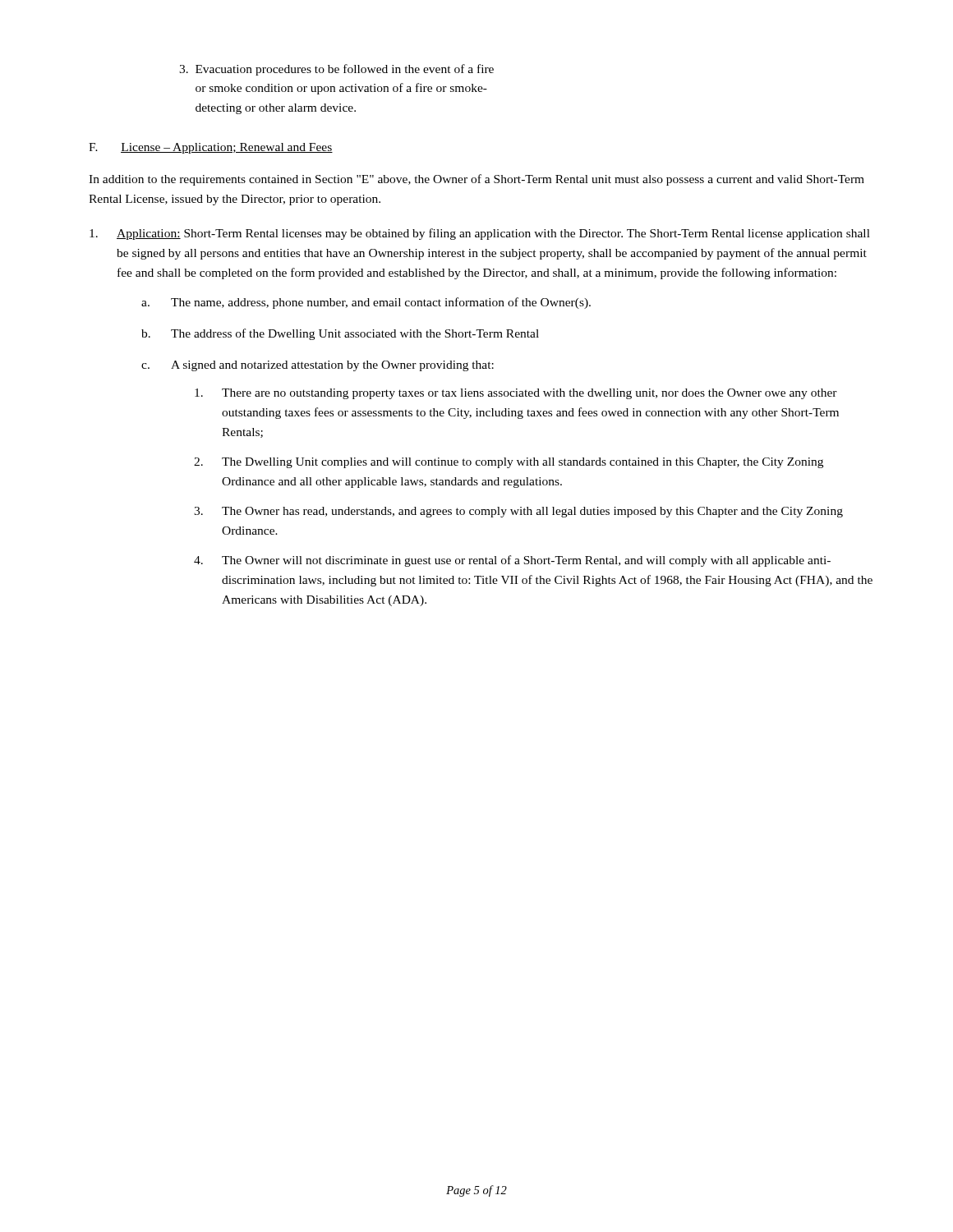The width and height of the screenshot is (953, 1232).
Task: Click on the element starting "In addition to the"
Action: pyautogui.click(x=477, y=188)
